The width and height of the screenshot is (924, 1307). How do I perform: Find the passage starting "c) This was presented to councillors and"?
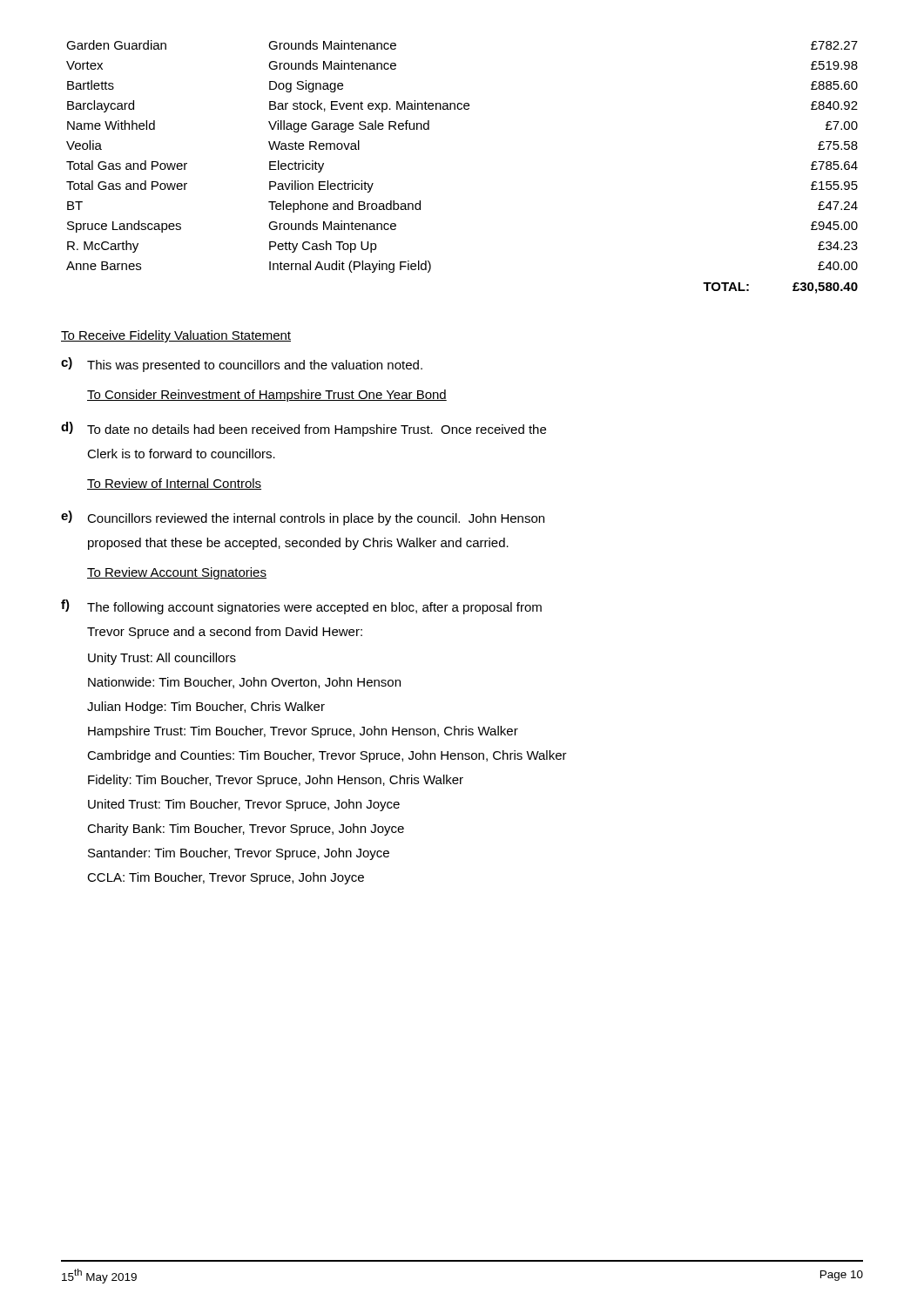[242, 365]
